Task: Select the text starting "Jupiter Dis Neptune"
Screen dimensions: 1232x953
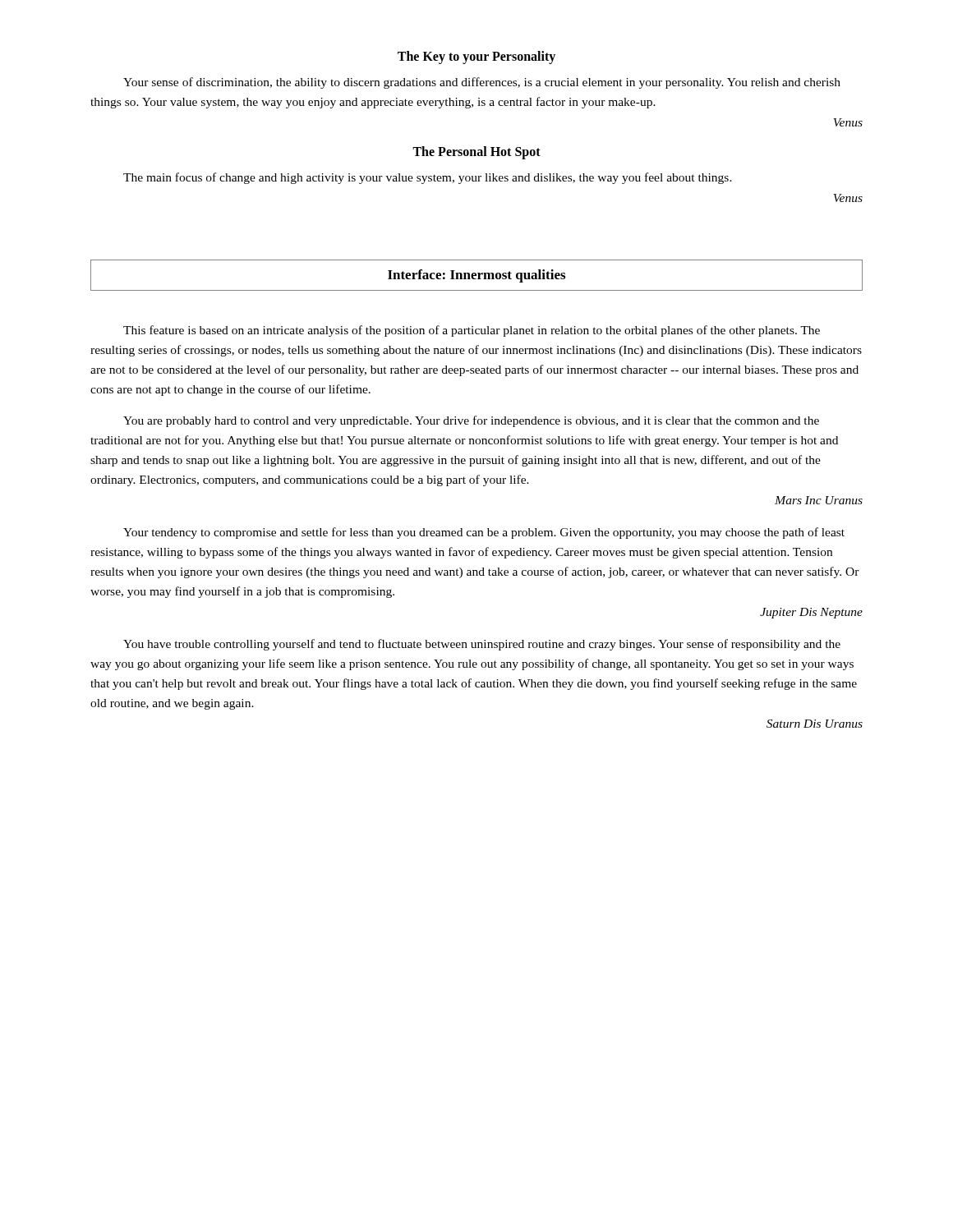Action: coord(811,612)
